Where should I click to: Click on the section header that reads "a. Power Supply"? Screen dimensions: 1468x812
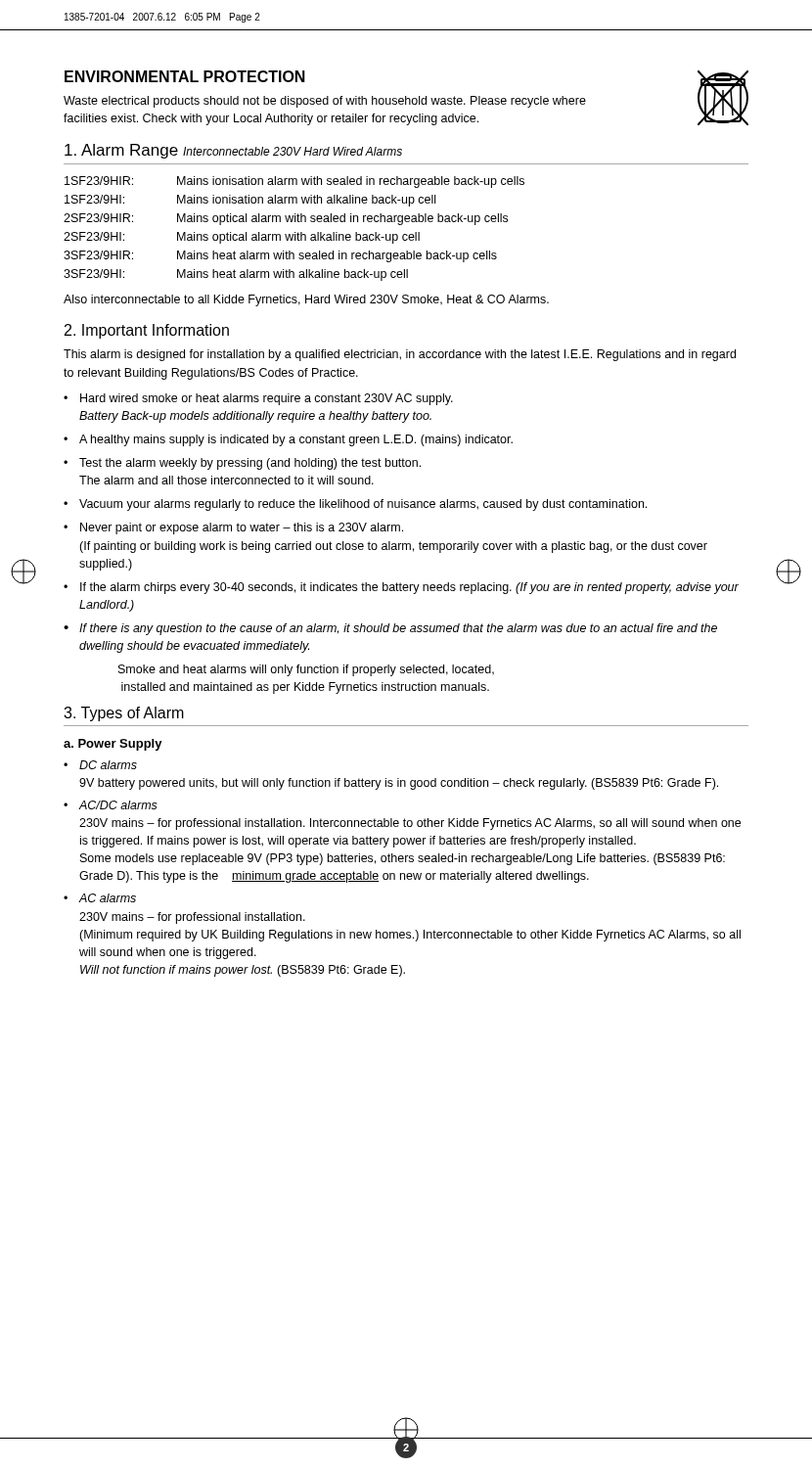[x=113, y=743]
